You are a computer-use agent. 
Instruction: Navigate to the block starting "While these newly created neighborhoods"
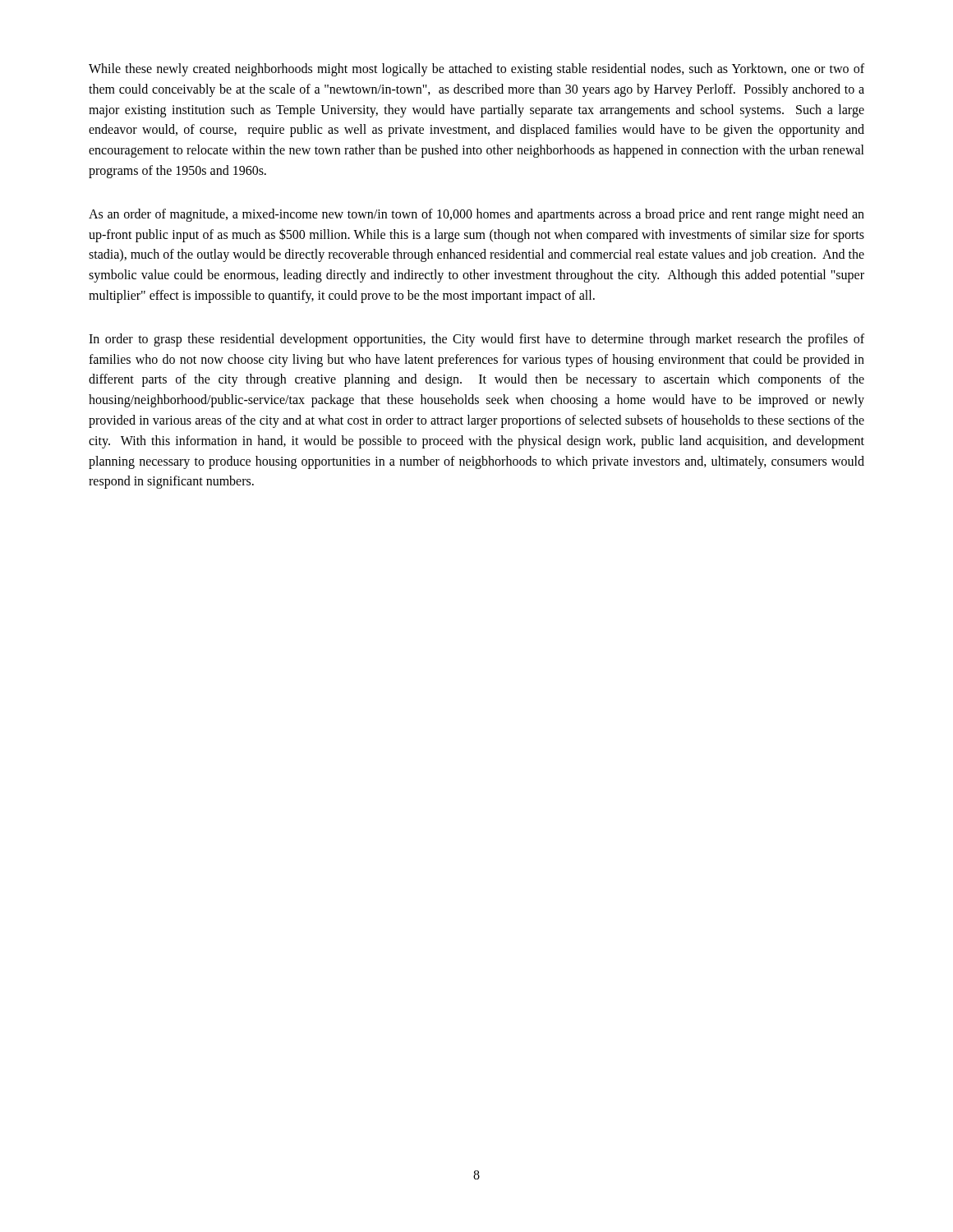(476, 120)
